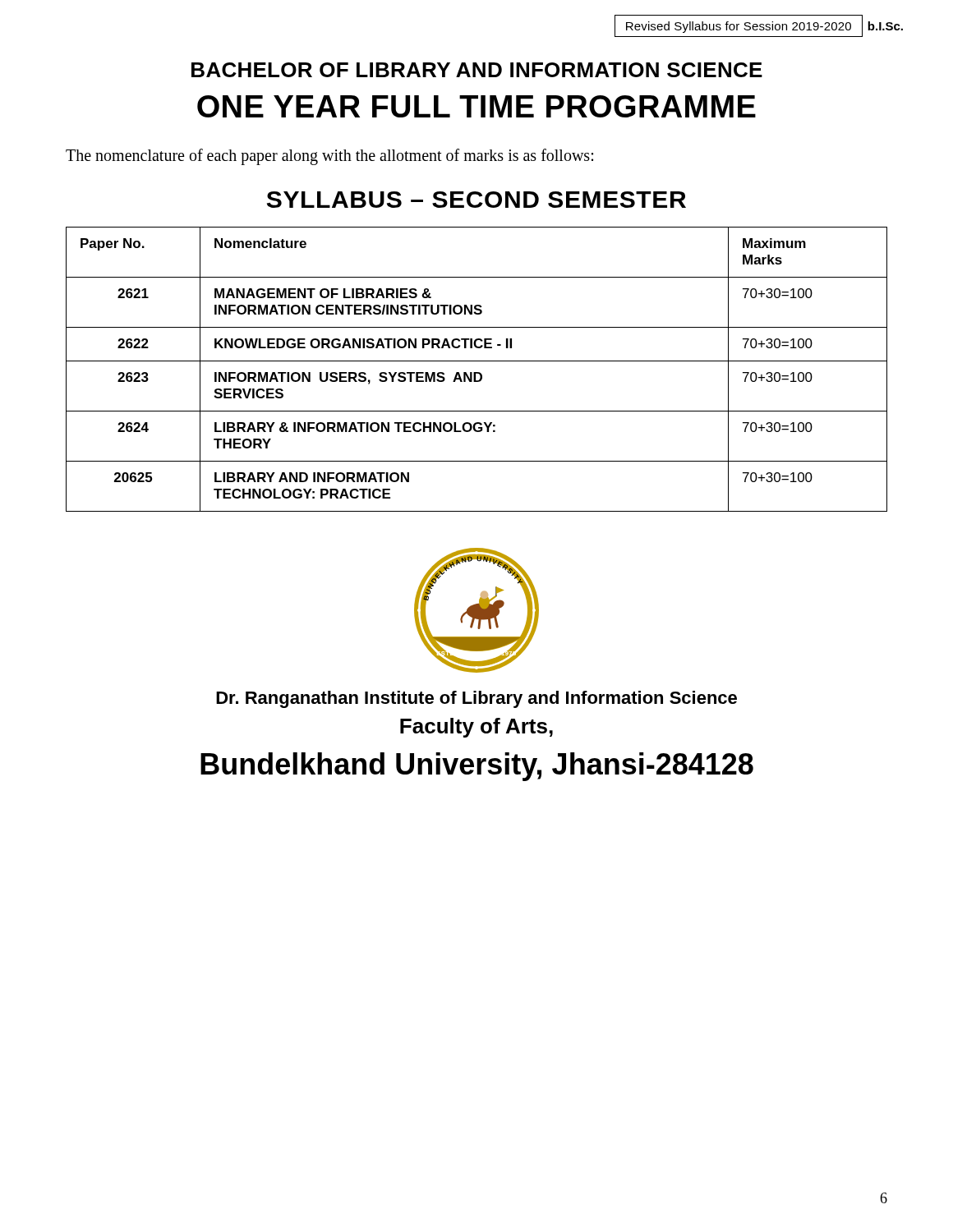
Task: Click on the logo
Action: tap(476, 612)
